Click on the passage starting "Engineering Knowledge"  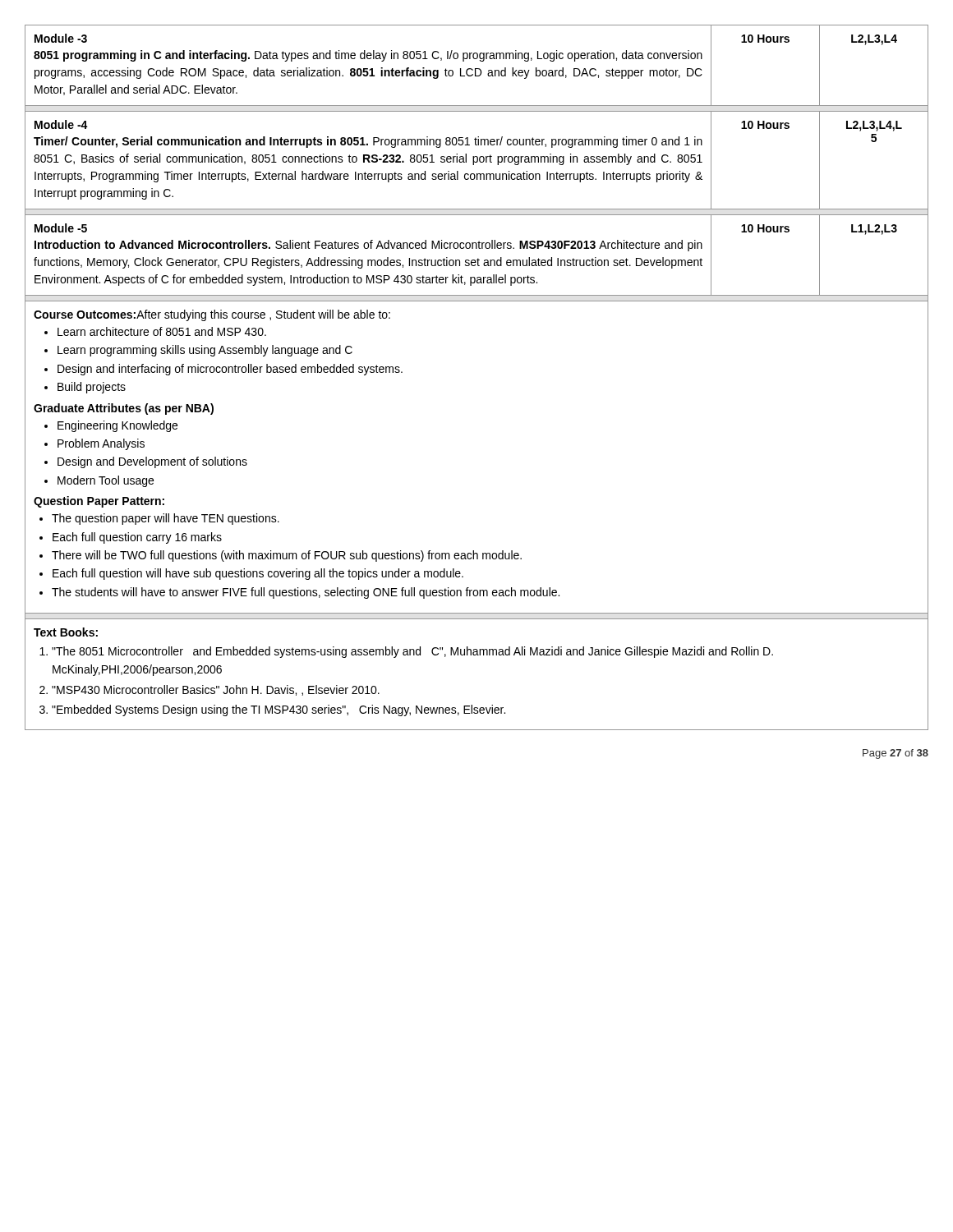[x=117, y=425]
